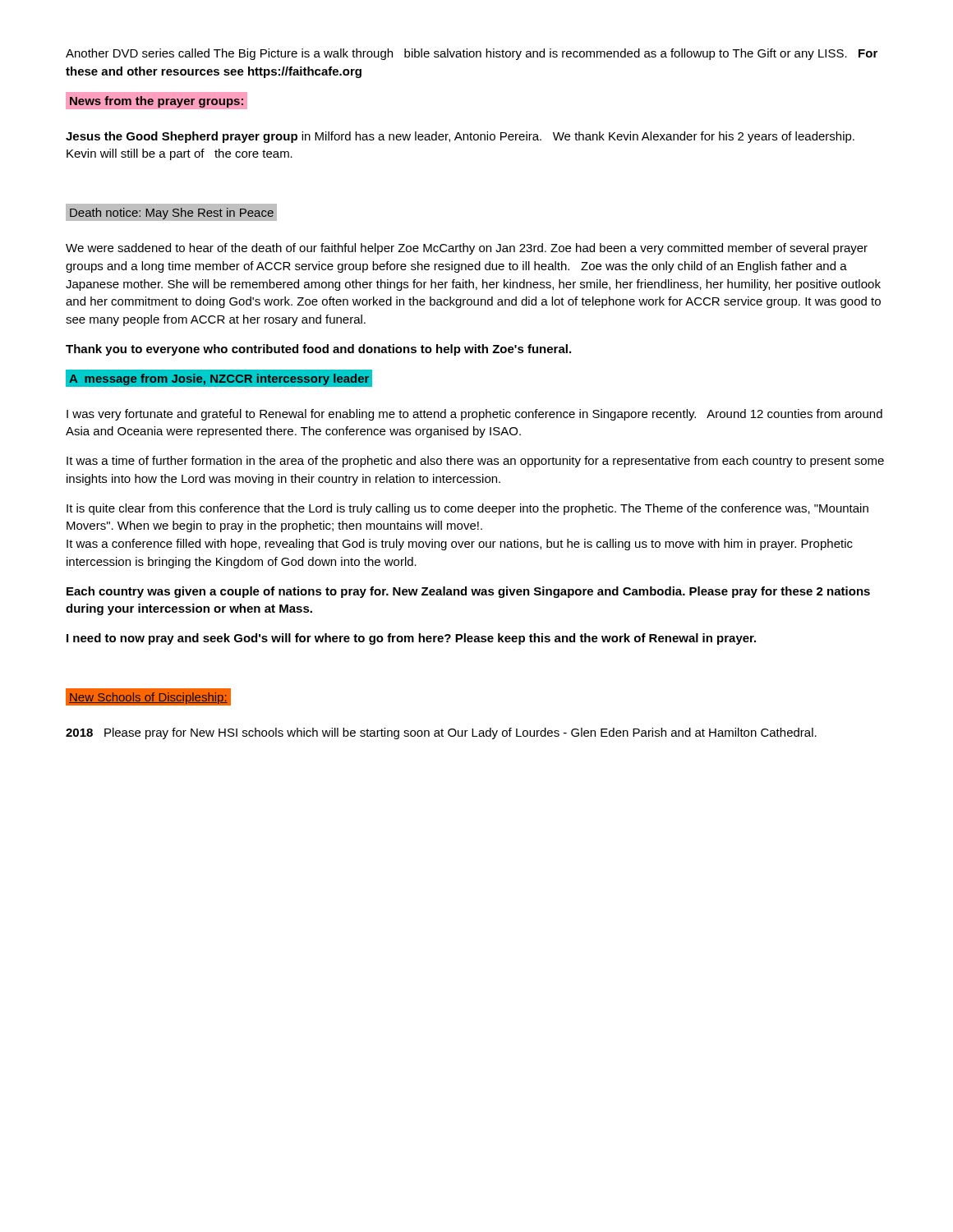Click on the passage starting "2018 Please pray for New"
Screen dimensions: 1232x953
(x=441, y=732)
